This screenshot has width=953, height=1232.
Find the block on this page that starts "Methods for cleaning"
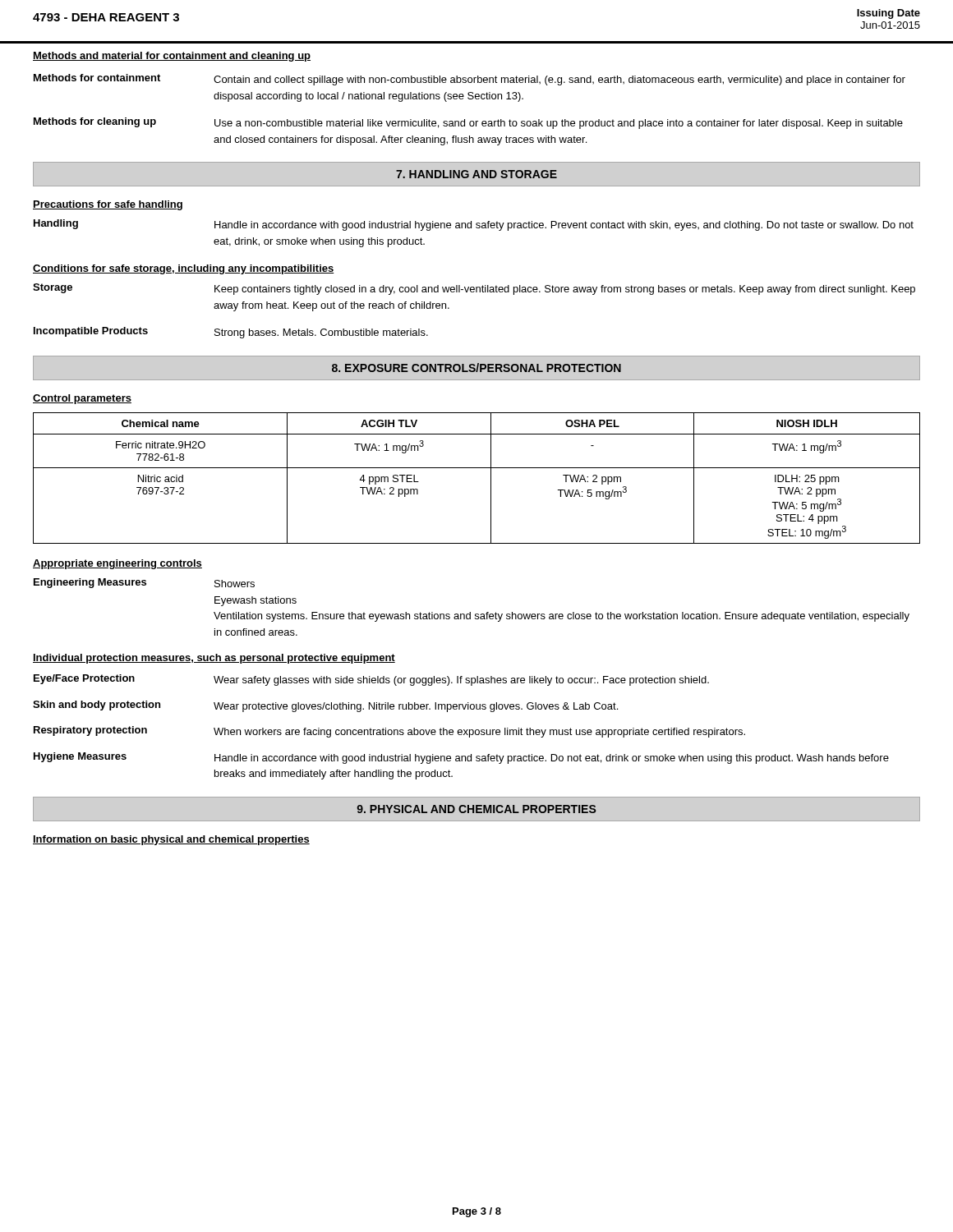point(476,131)
